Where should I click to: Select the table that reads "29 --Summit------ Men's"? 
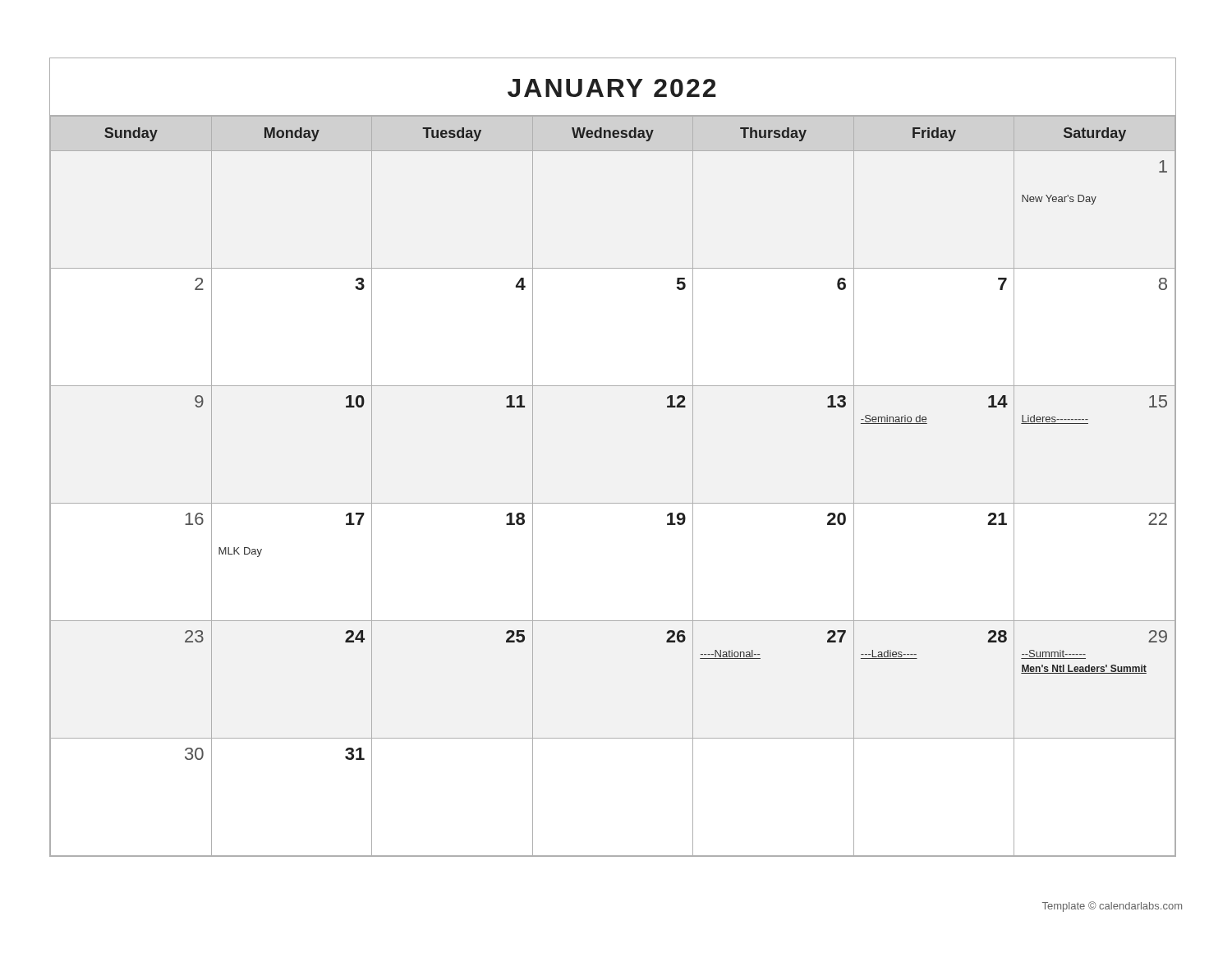pos(613,486)
